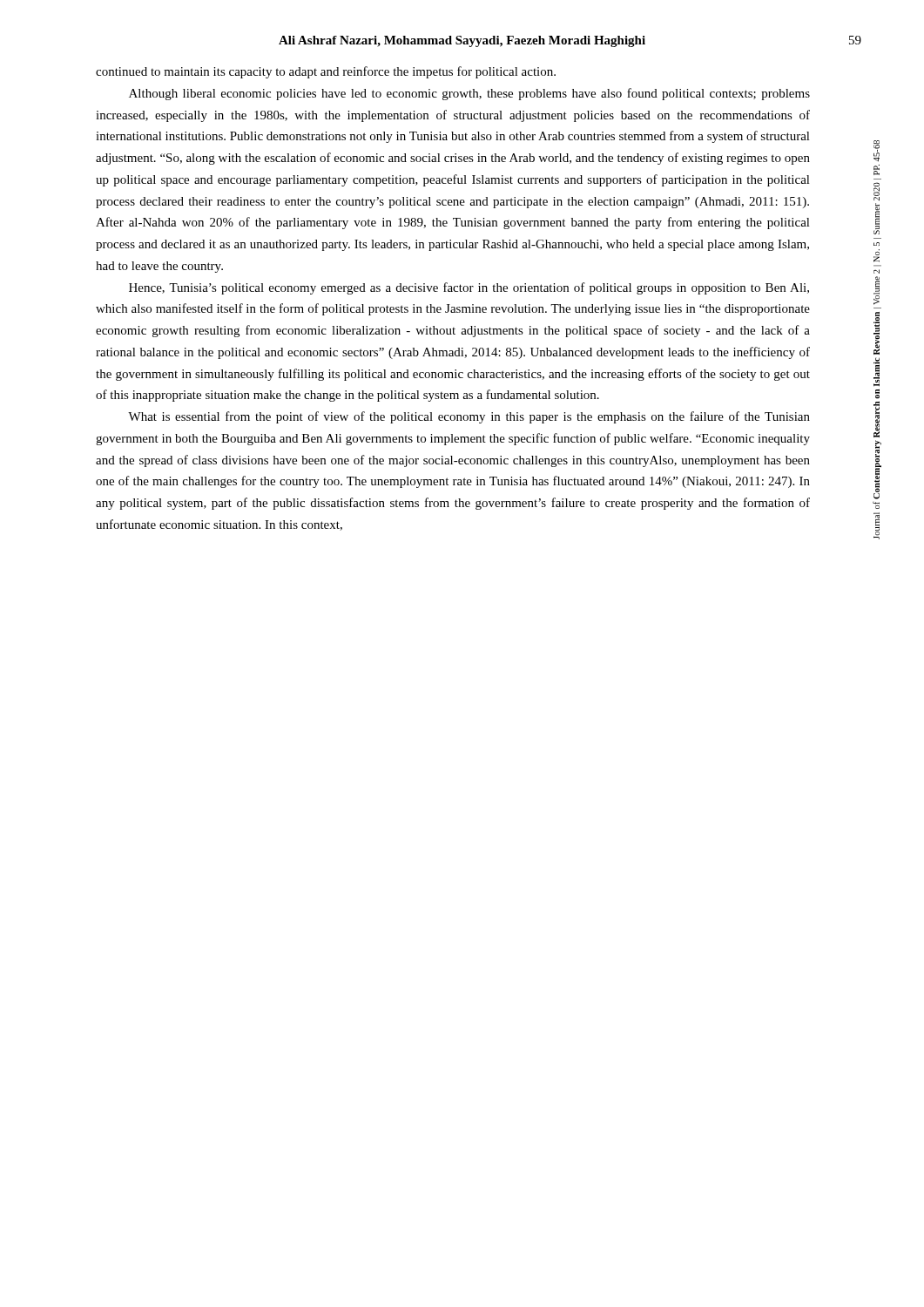924x1307 pixels.
Task: Locate the block starting "Although liberal economic policies have led"
Action: tap(453, 179)
